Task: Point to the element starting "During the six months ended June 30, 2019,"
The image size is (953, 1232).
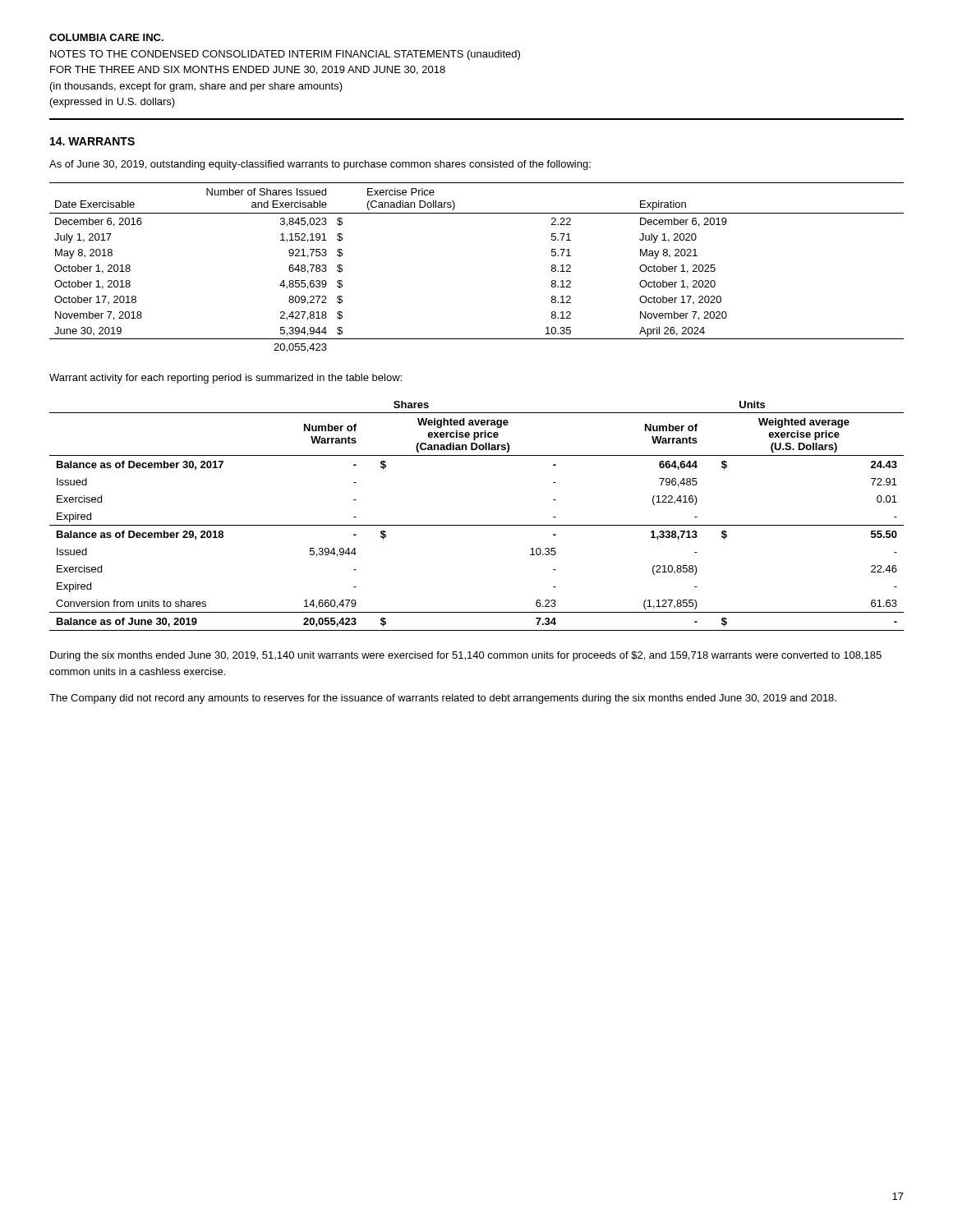Action: [x=465, y=663]
